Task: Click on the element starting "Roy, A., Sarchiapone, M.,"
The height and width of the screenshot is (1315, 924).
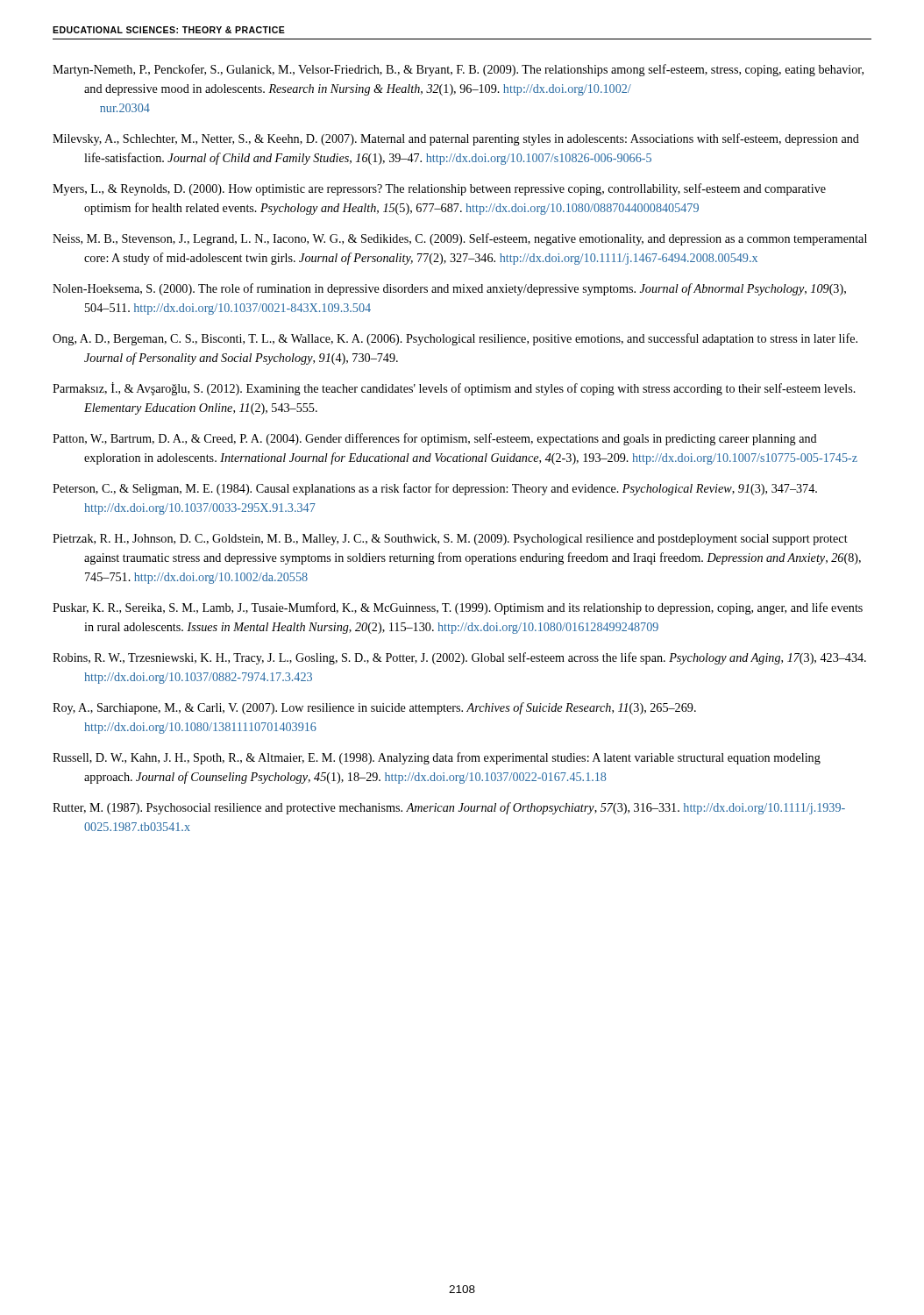Action: (x=375, y=717)
